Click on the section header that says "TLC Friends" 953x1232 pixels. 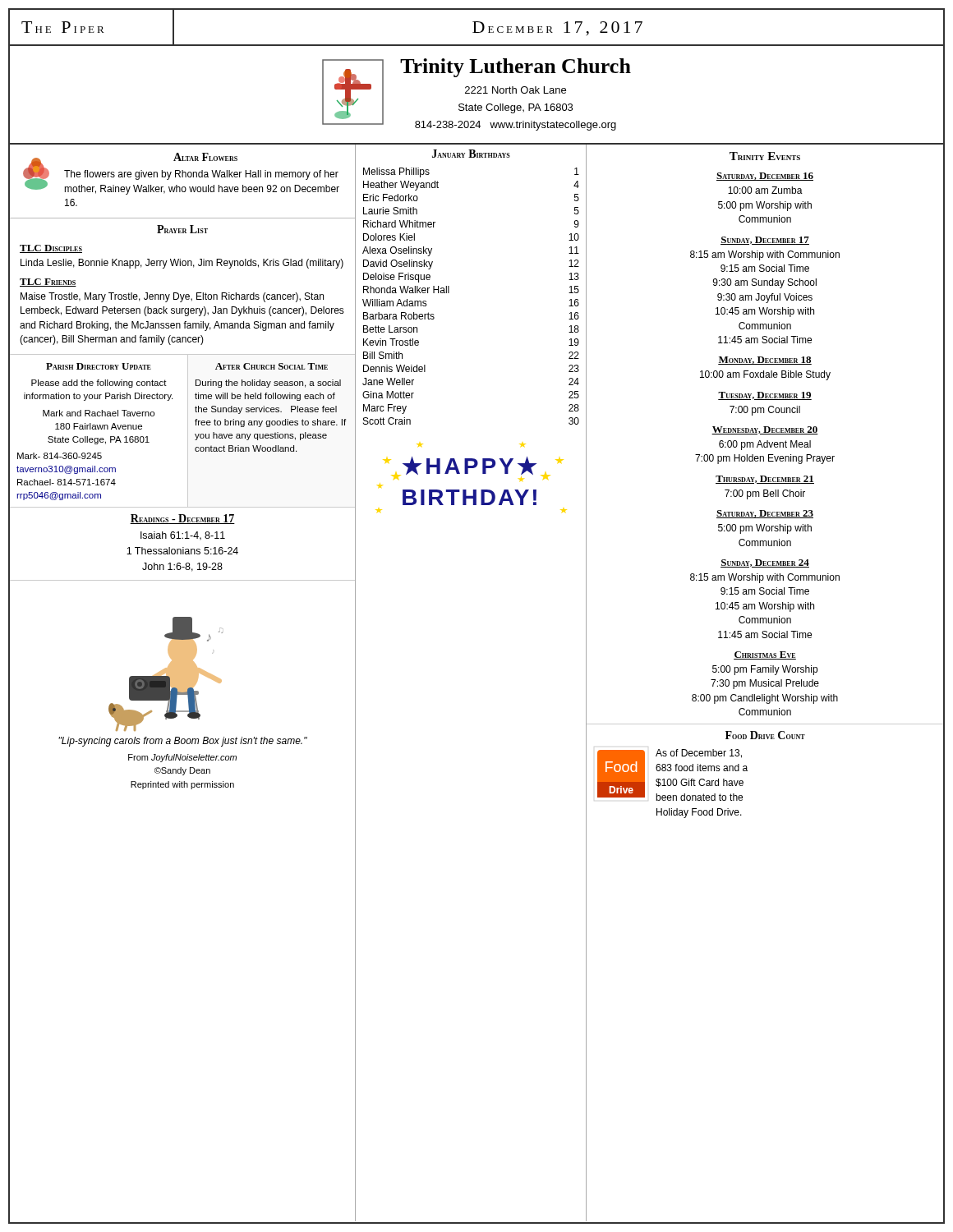click(48, 281)
